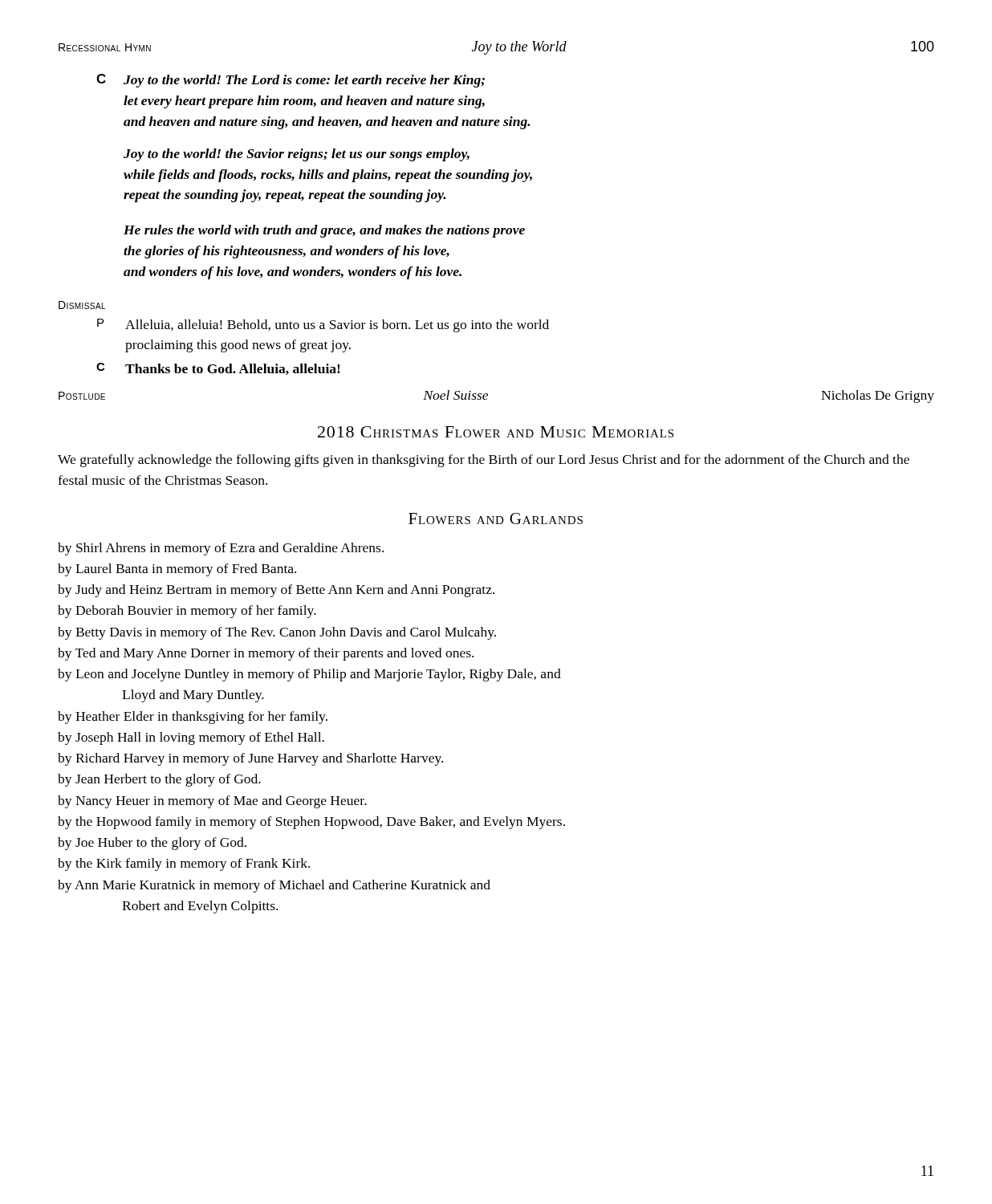This screenshot has width=992, height=1204.
Task: Locate the region starting "P Alleluia, alleluia! Behold, unto us a Savior"
Action: pos(323,335)
